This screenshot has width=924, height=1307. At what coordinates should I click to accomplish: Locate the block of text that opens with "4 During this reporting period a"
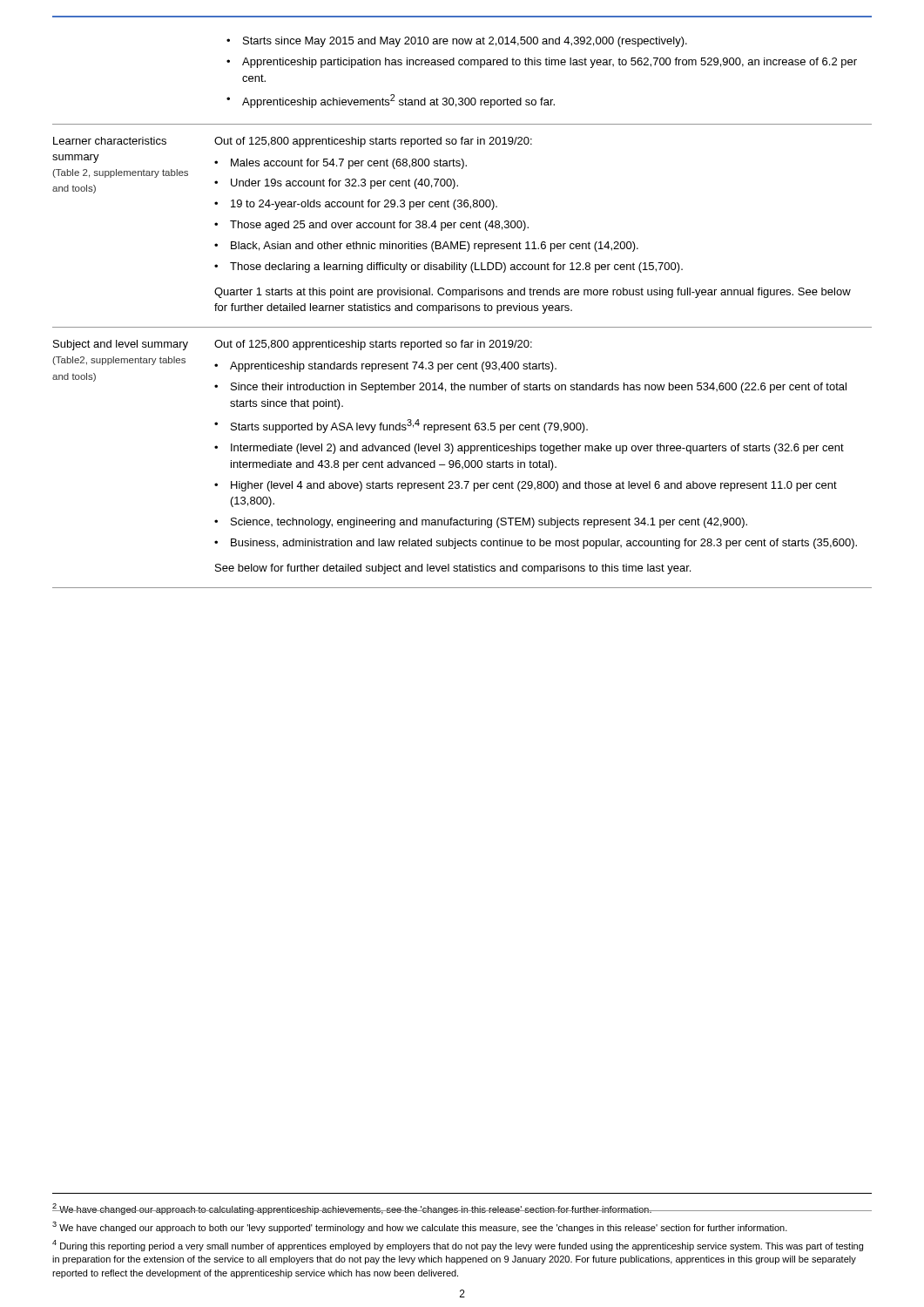click(x=458, y=1258)
